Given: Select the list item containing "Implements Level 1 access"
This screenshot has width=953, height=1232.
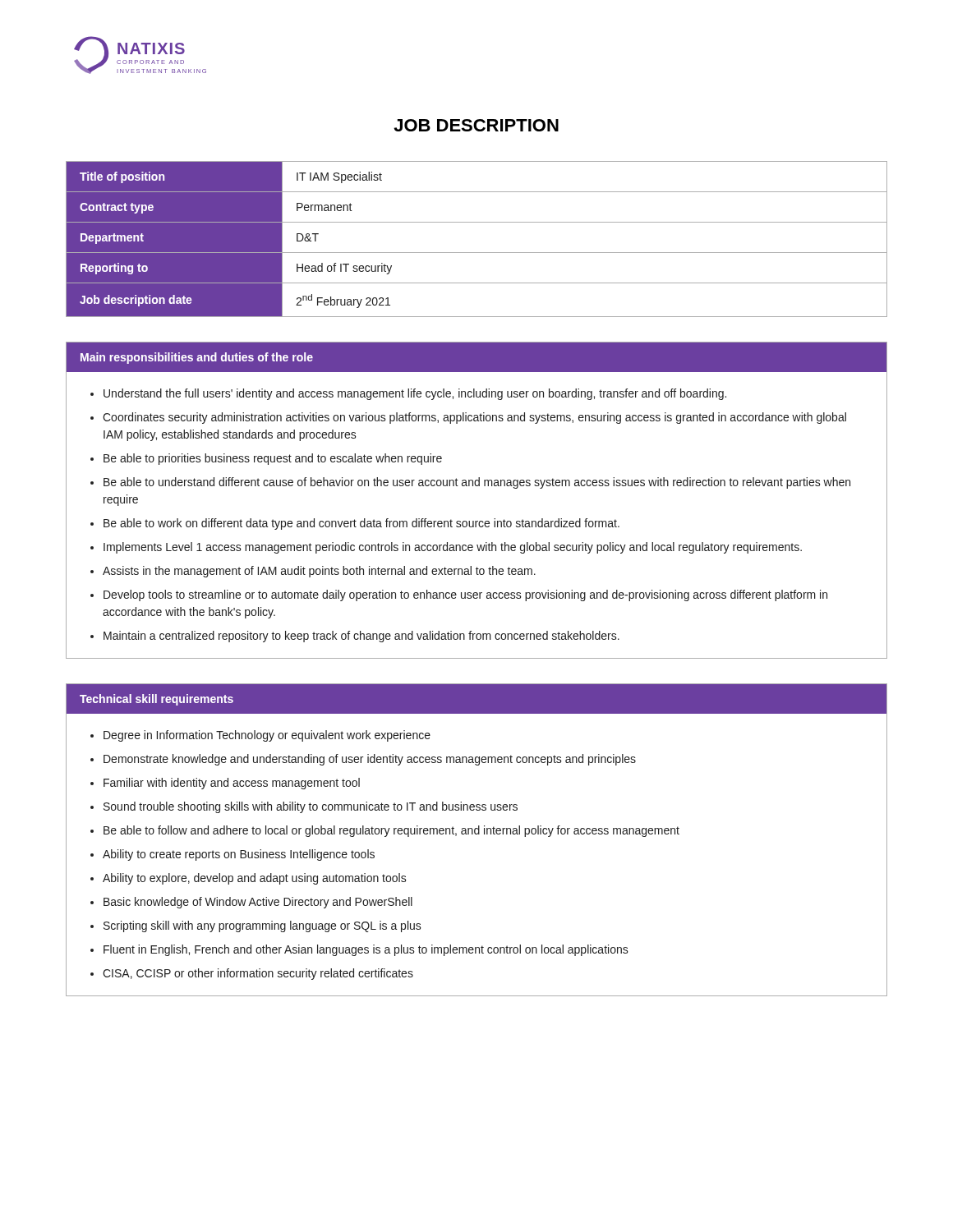Looking at the screenshot, I should click(453, 547).
